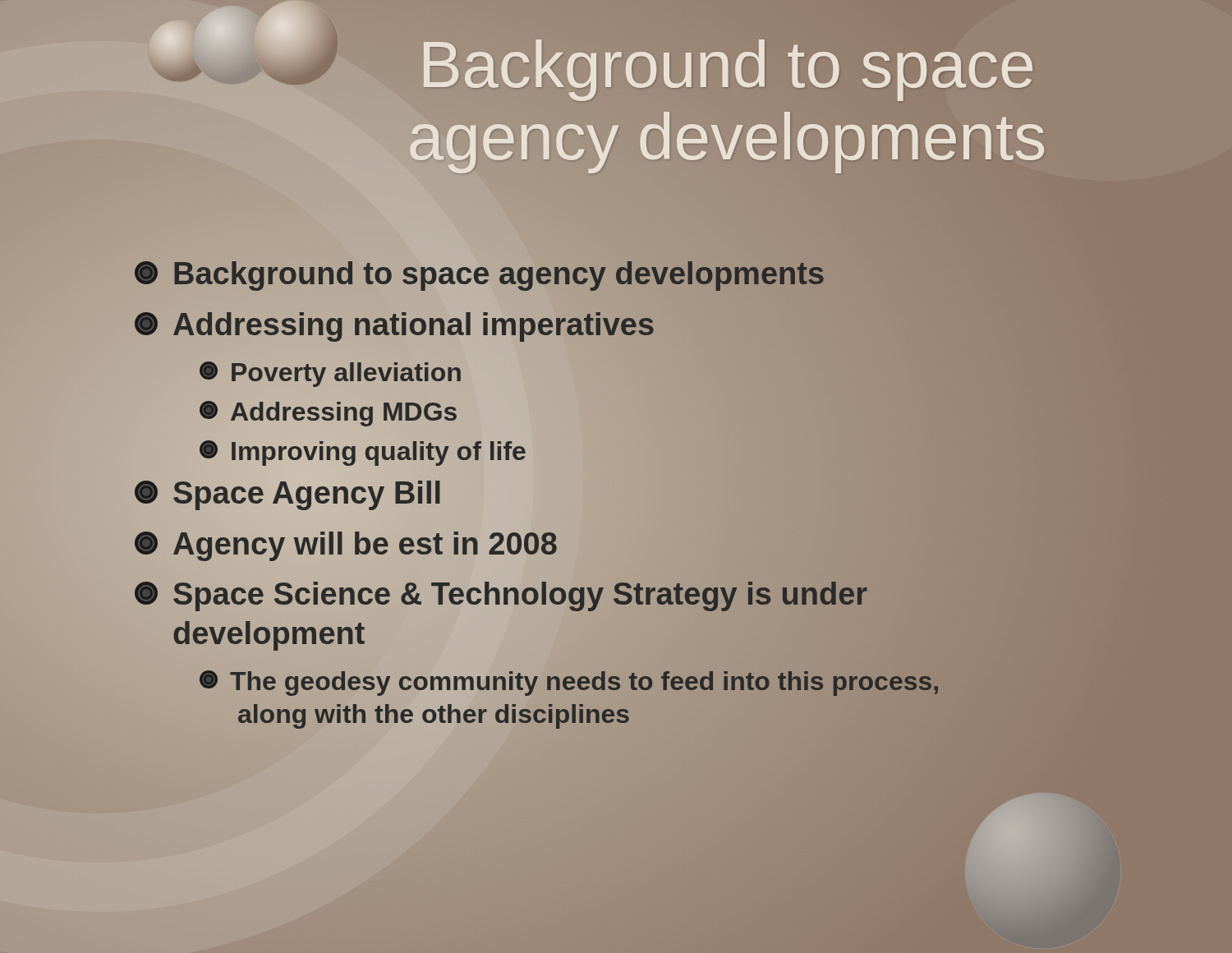Where does it say "Addressing MDGs"?
The image size is (1232, 953).
327,412
